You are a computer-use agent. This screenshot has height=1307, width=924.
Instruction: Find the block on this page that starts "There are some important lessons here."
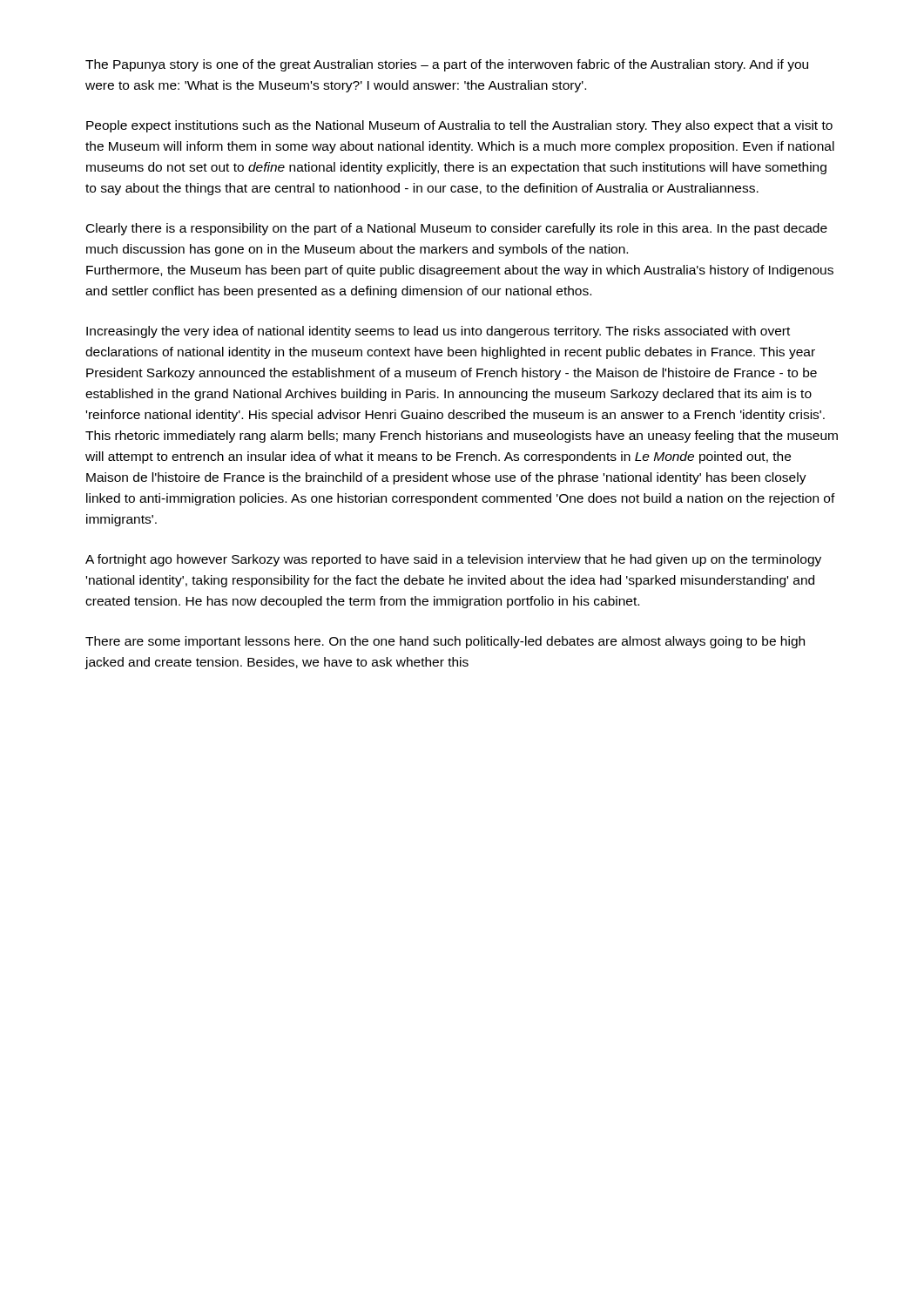coord(446,652)
